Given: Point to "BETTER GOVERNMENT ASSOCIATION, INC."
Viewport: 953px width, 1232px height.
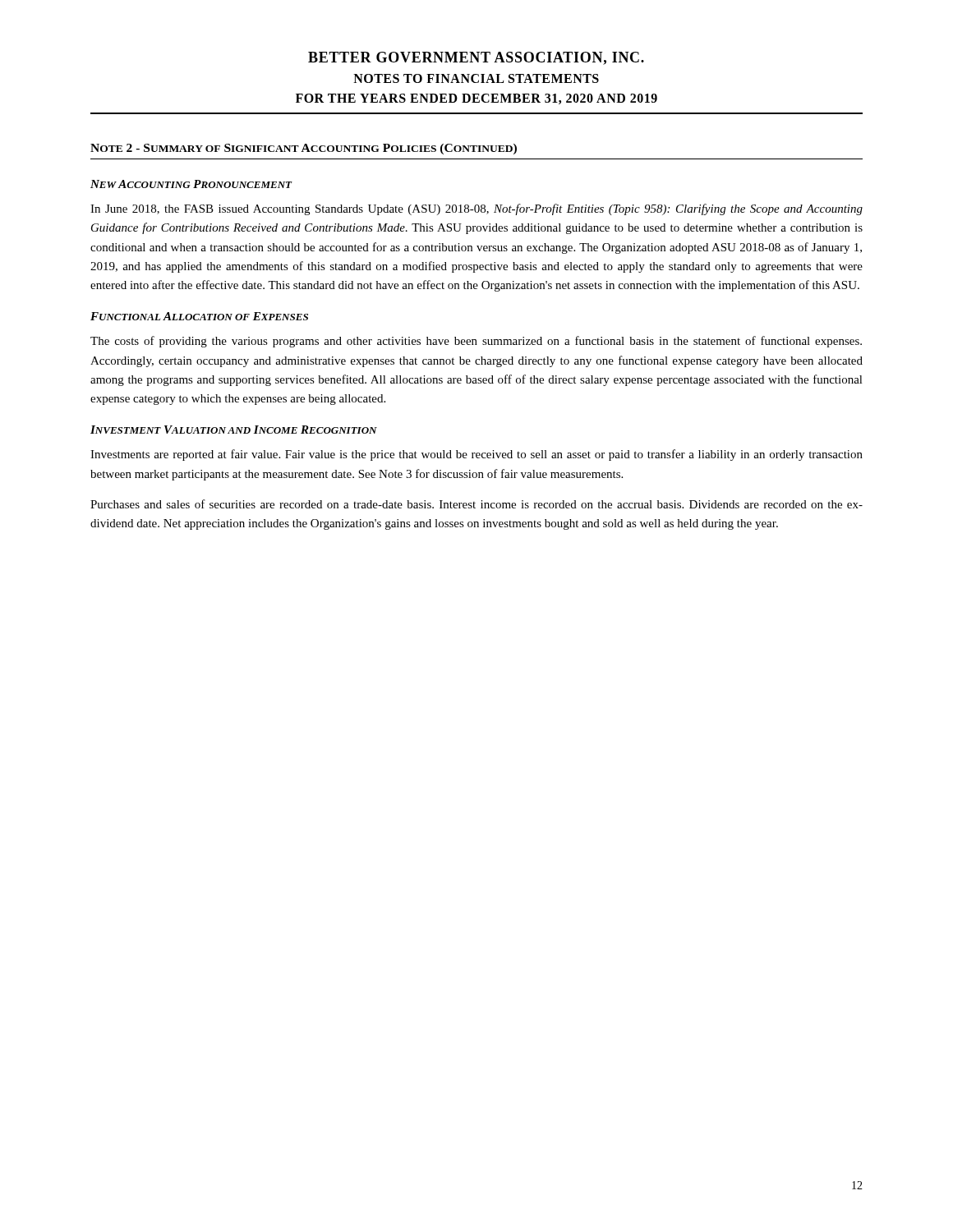Looking at the screenshot, I should coord(476,57).
